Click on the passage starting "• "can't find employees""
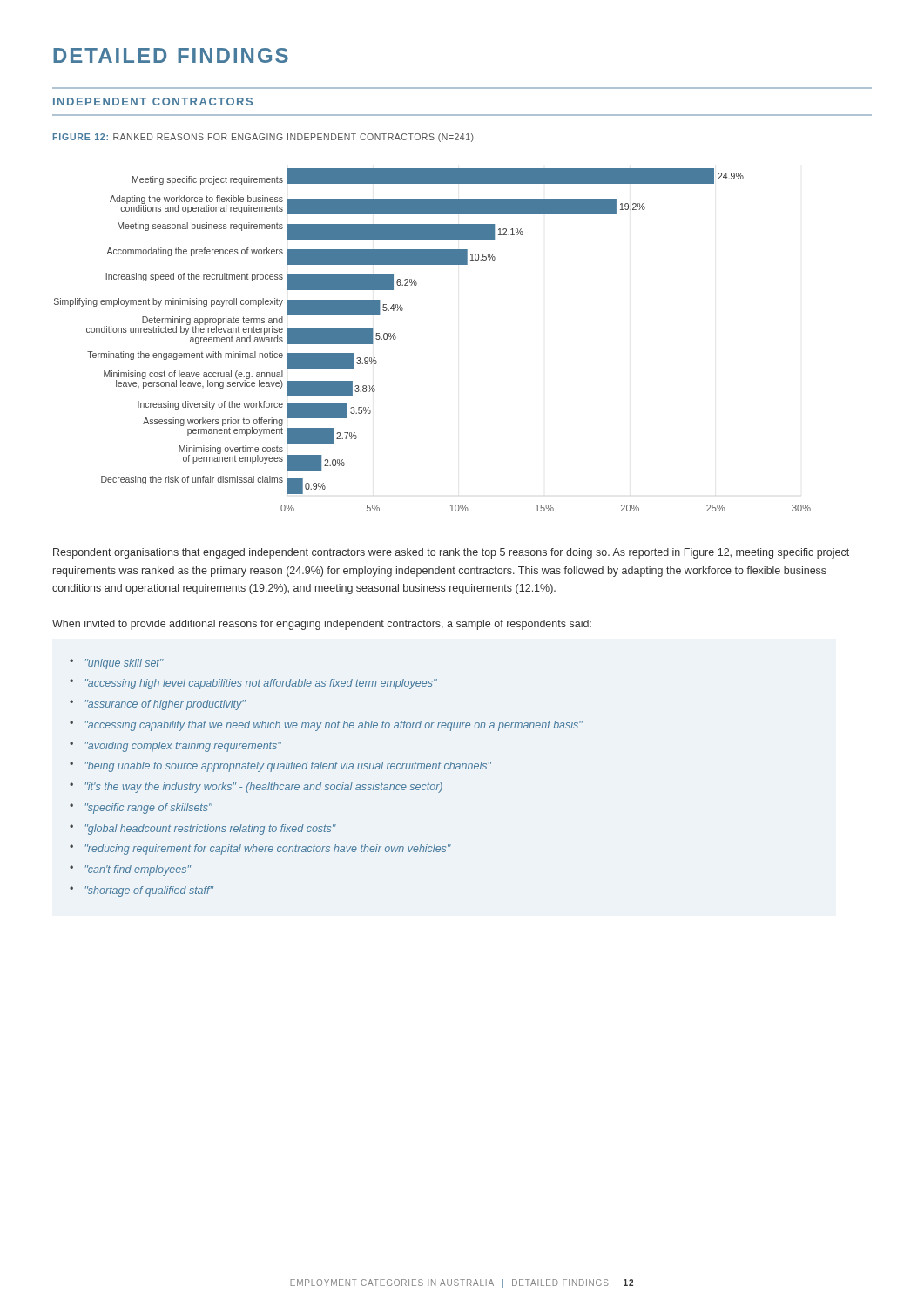The width and height of the screenshot is (924, 1307). pyautogui.click(x=130, y=870)
